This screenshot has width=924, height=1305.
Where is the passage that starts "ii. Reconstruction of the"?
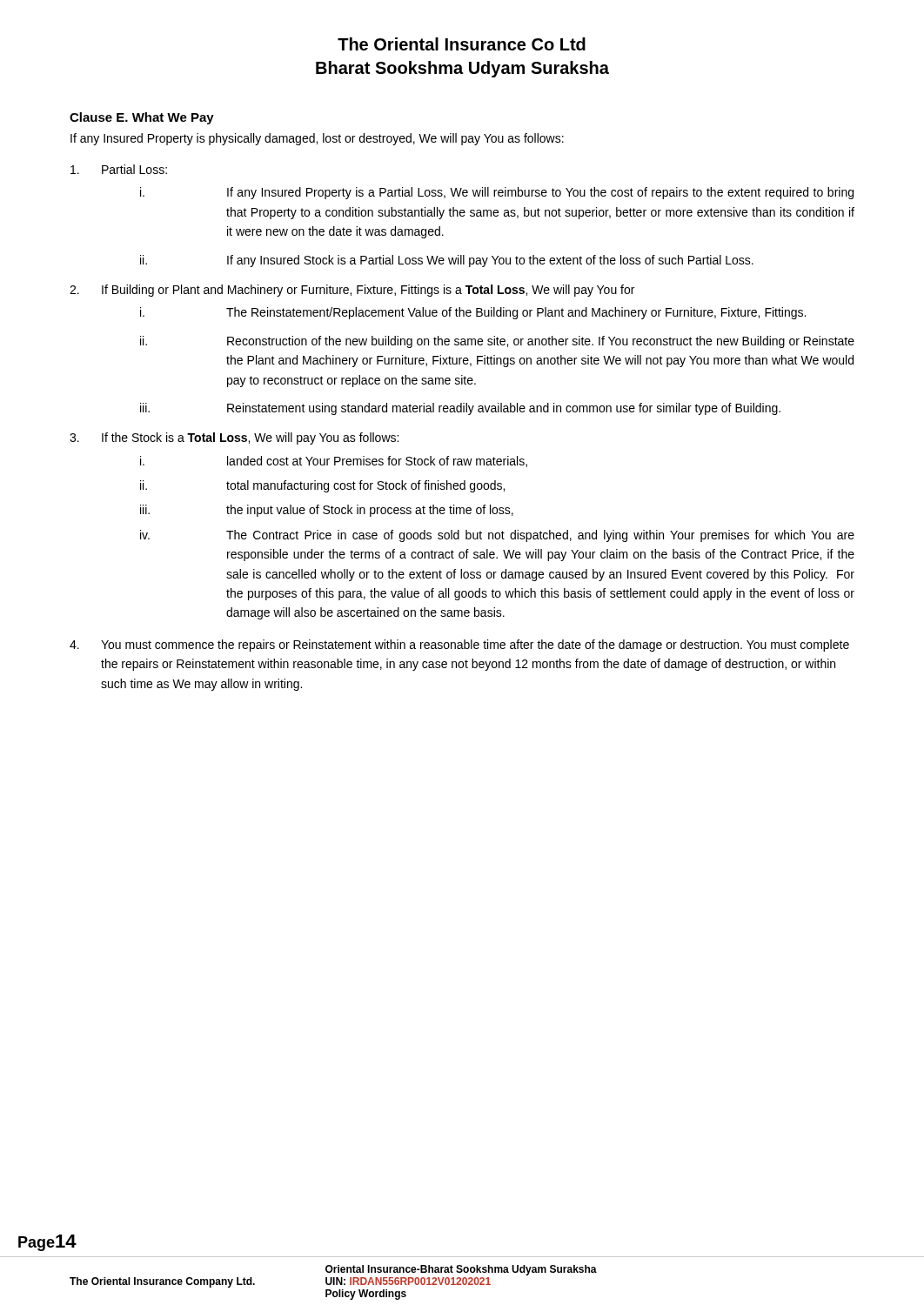(462, 360)
